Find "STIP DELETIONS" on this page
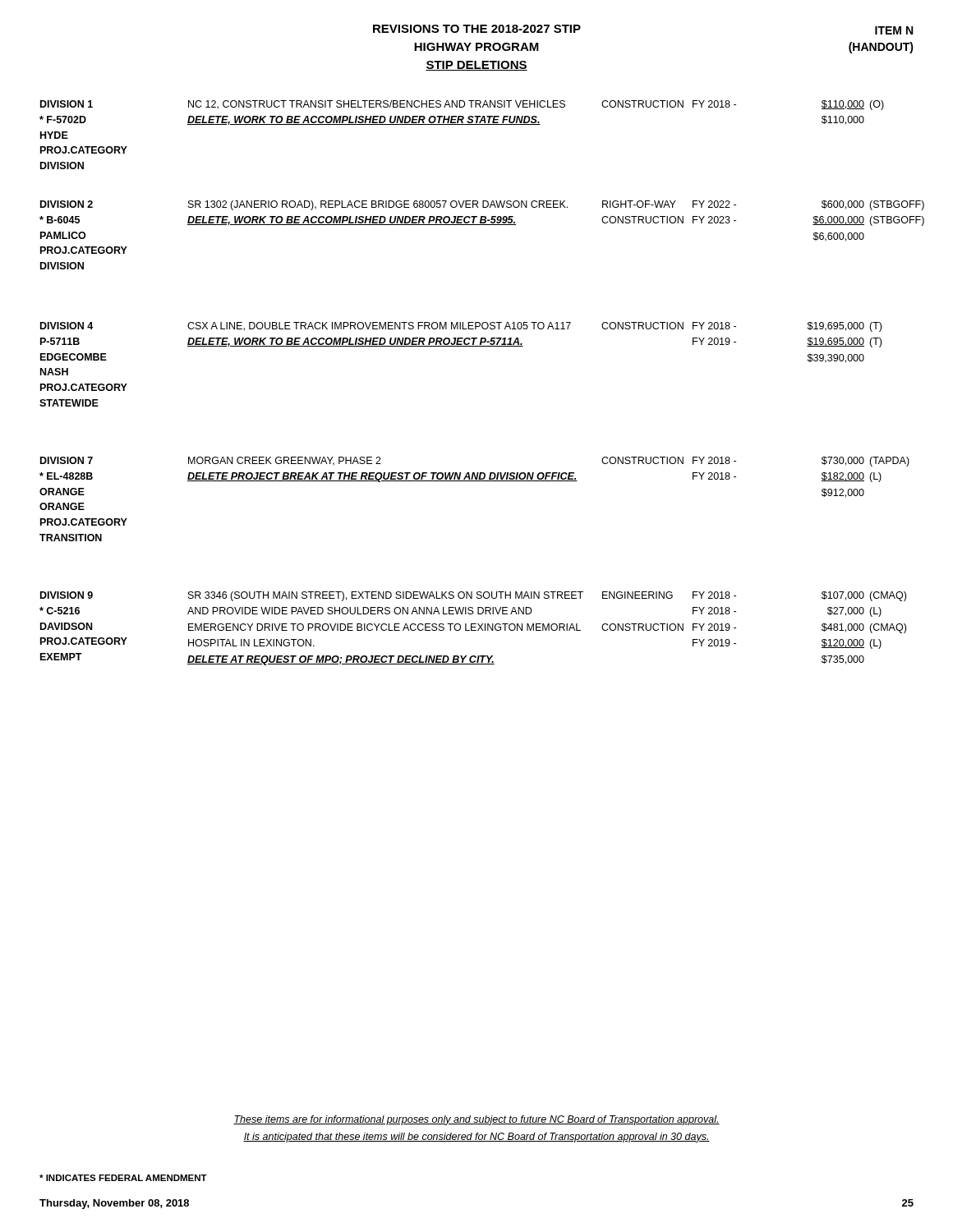 coord(476,64)
